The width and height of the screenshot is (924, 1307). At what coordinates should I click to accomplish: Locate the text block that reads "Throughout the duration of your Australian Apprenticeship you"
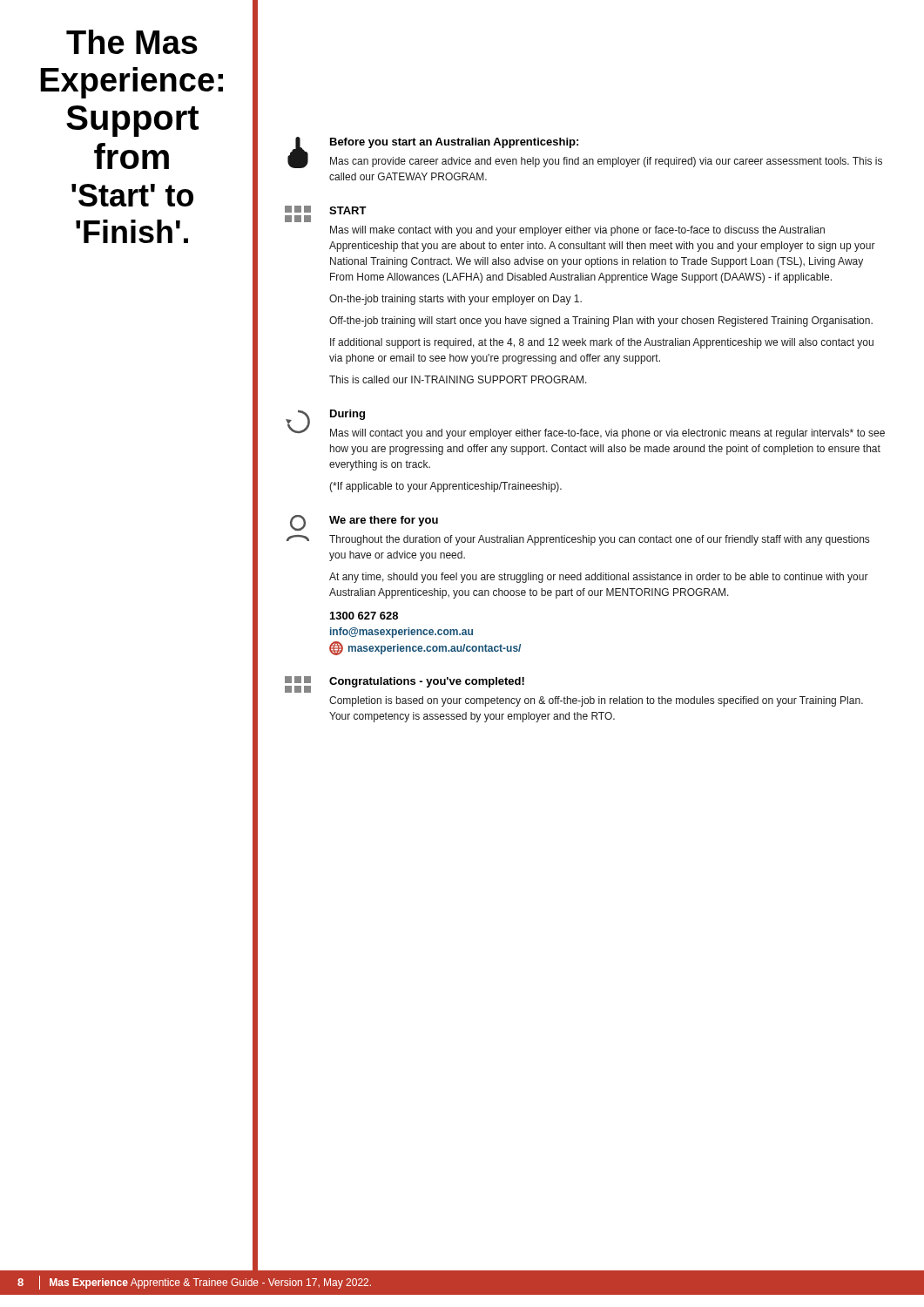(600, 547)
